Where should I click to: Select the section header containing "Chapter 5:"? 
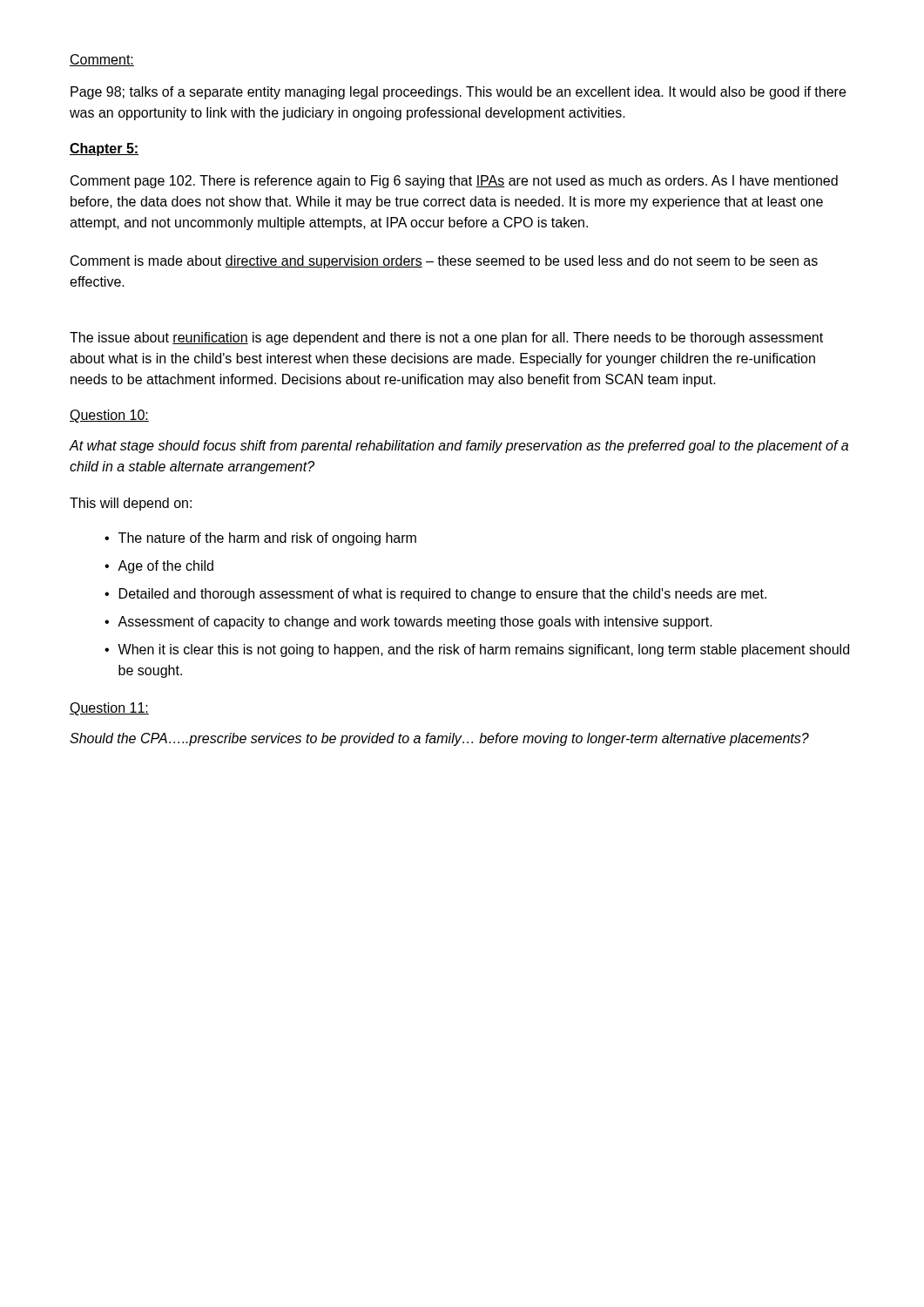coord(104,149)
